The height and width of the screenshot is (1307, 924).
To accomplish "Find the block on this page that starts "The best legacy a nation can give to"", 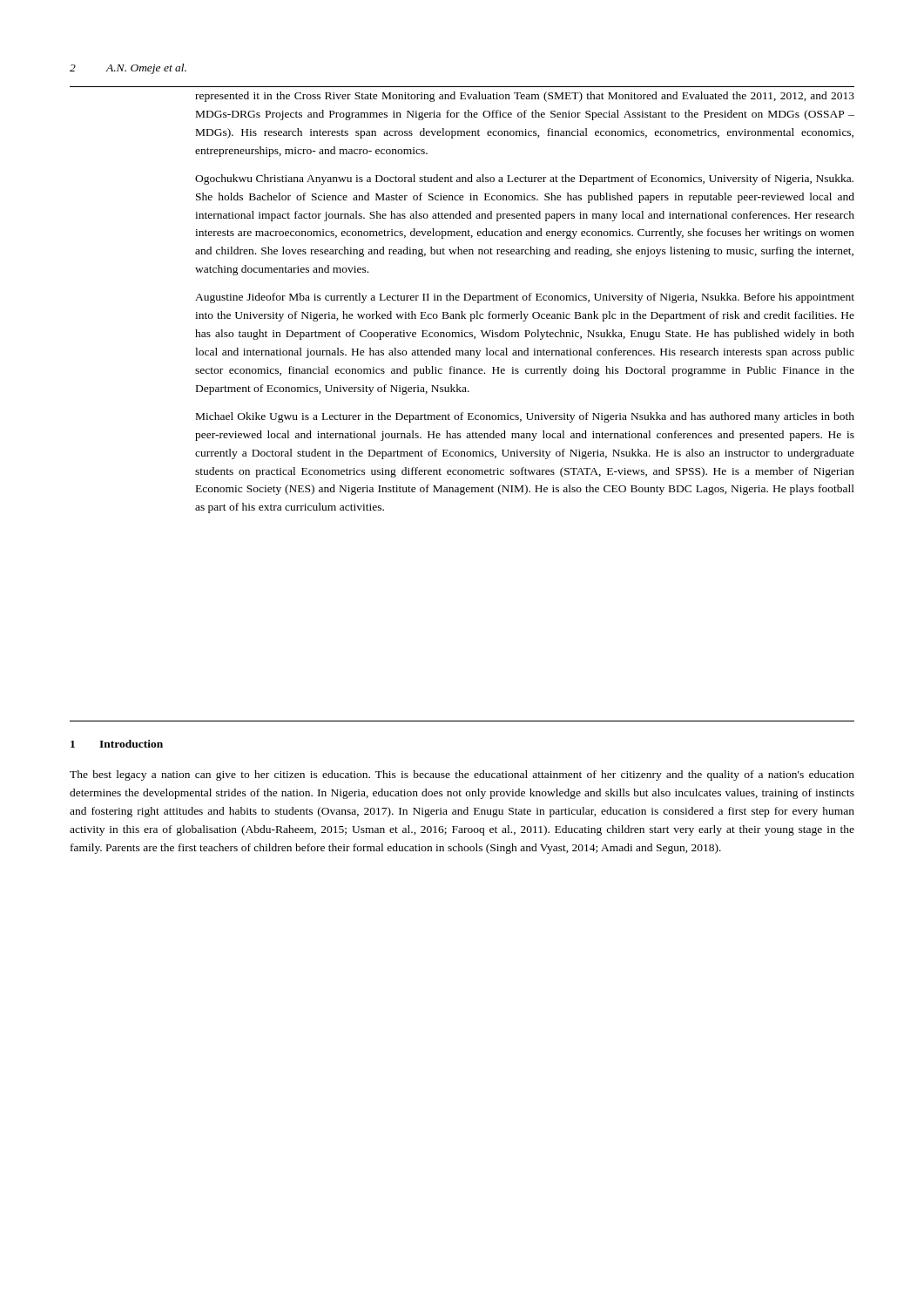I will tap(462, 811).
